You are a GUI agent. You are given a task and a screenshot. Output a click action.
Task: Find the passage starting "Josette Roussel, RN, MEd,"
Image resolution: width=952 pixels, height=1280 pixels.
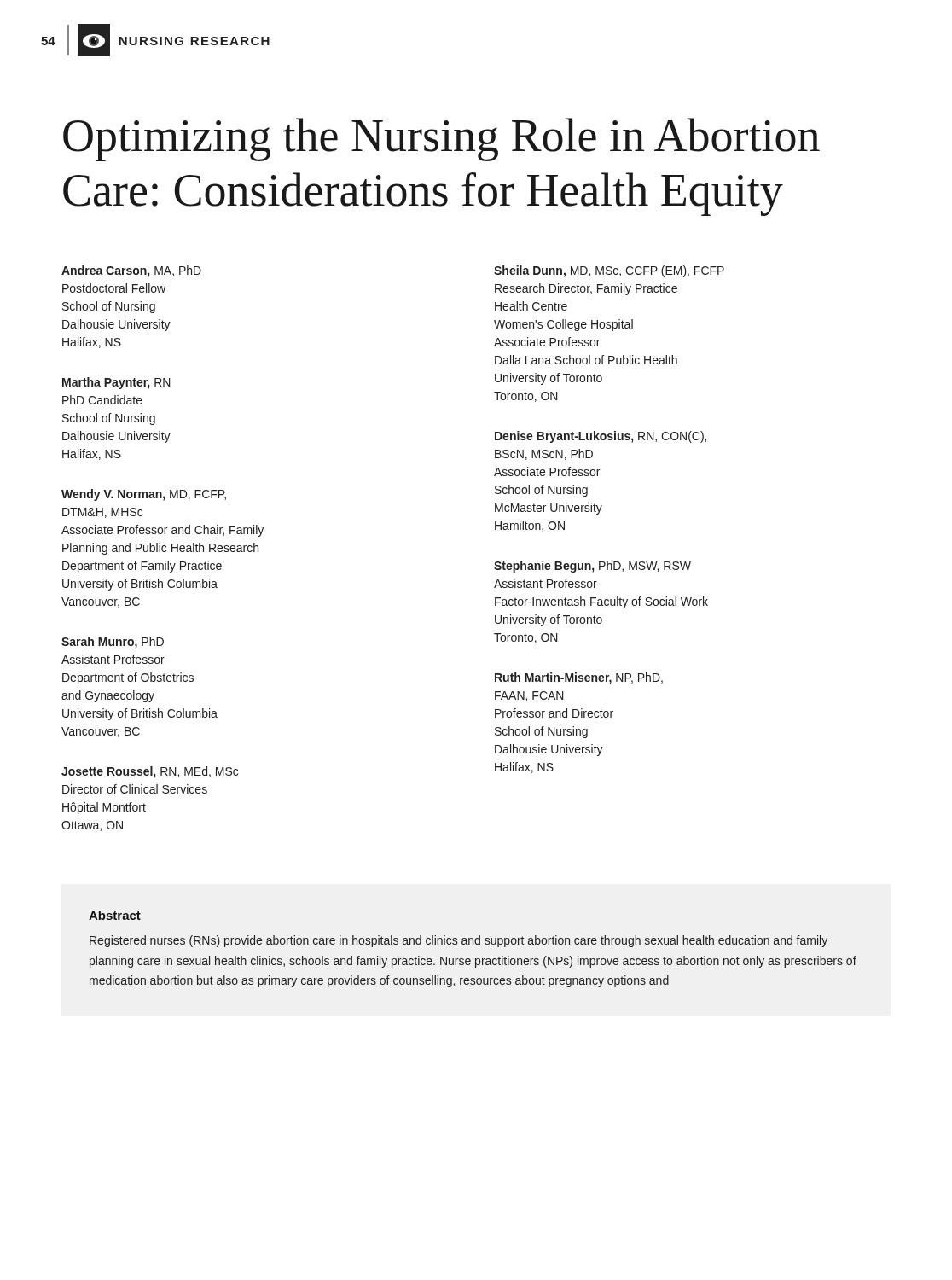point(150,772)
